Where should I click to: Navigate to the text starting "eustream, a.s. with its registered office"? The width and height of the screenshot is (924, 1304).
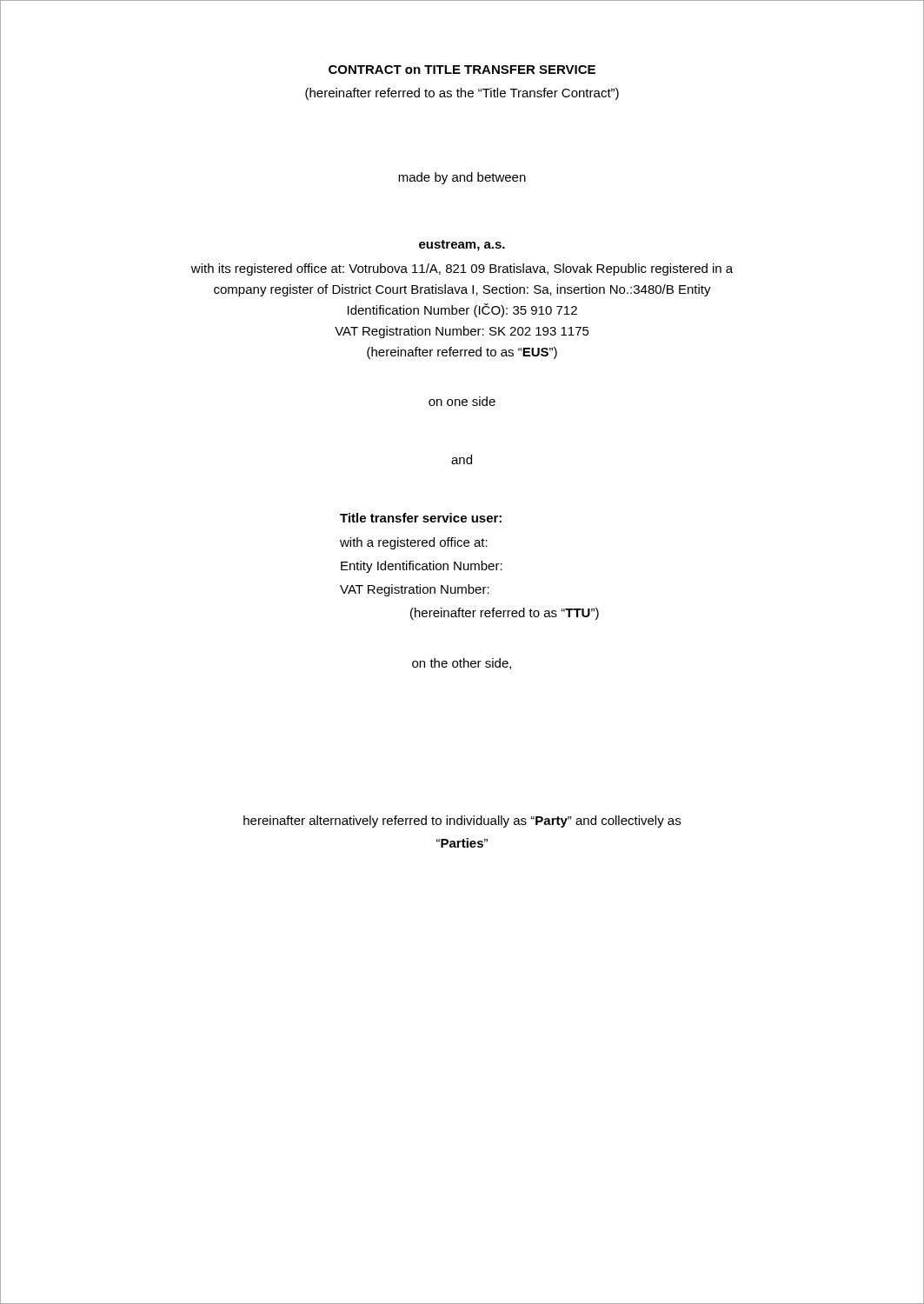click(x=462, y=299)
